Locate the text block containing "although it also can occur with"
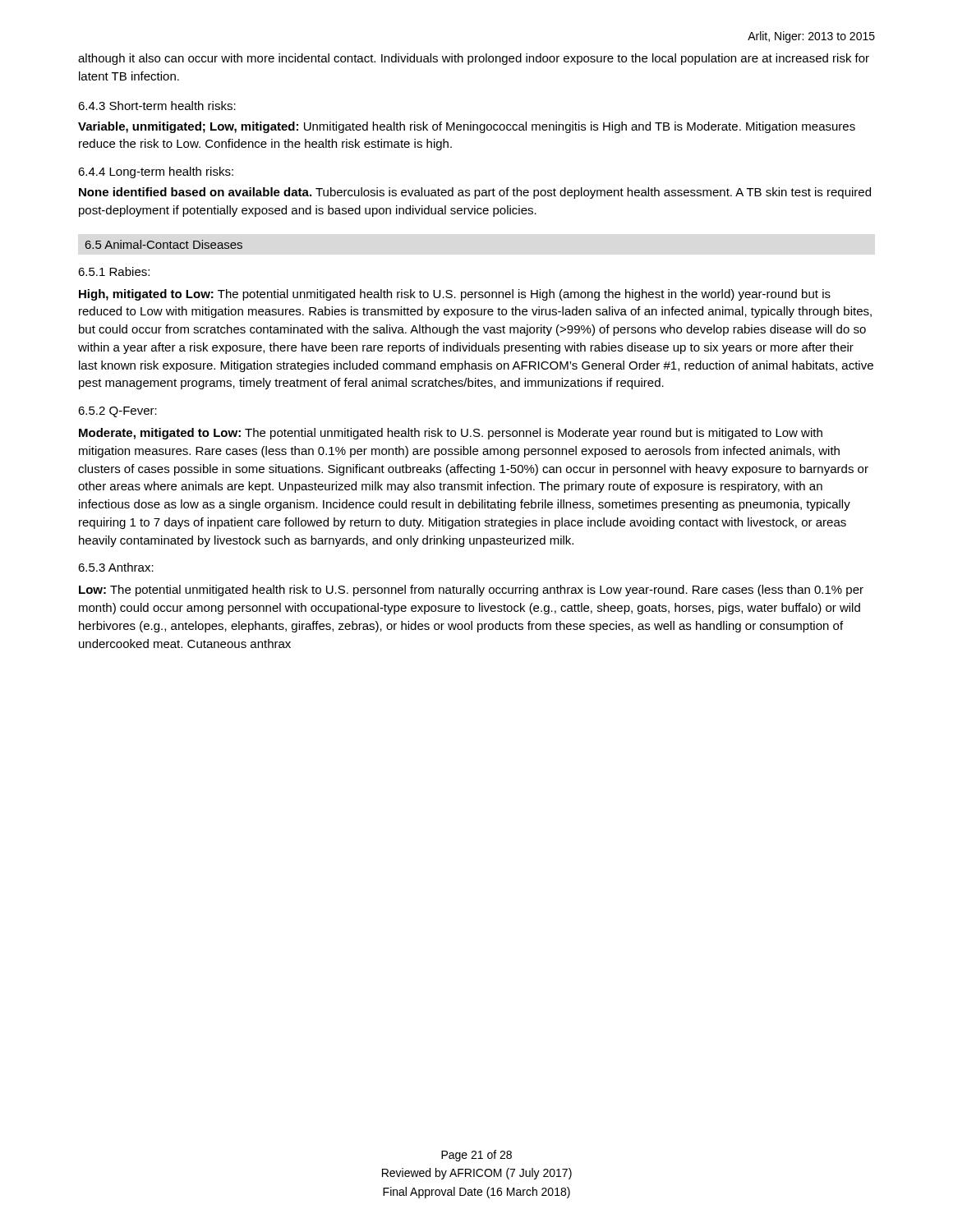Image resolution: width=953 pixels, height=1232 pixels. [474, 67]
